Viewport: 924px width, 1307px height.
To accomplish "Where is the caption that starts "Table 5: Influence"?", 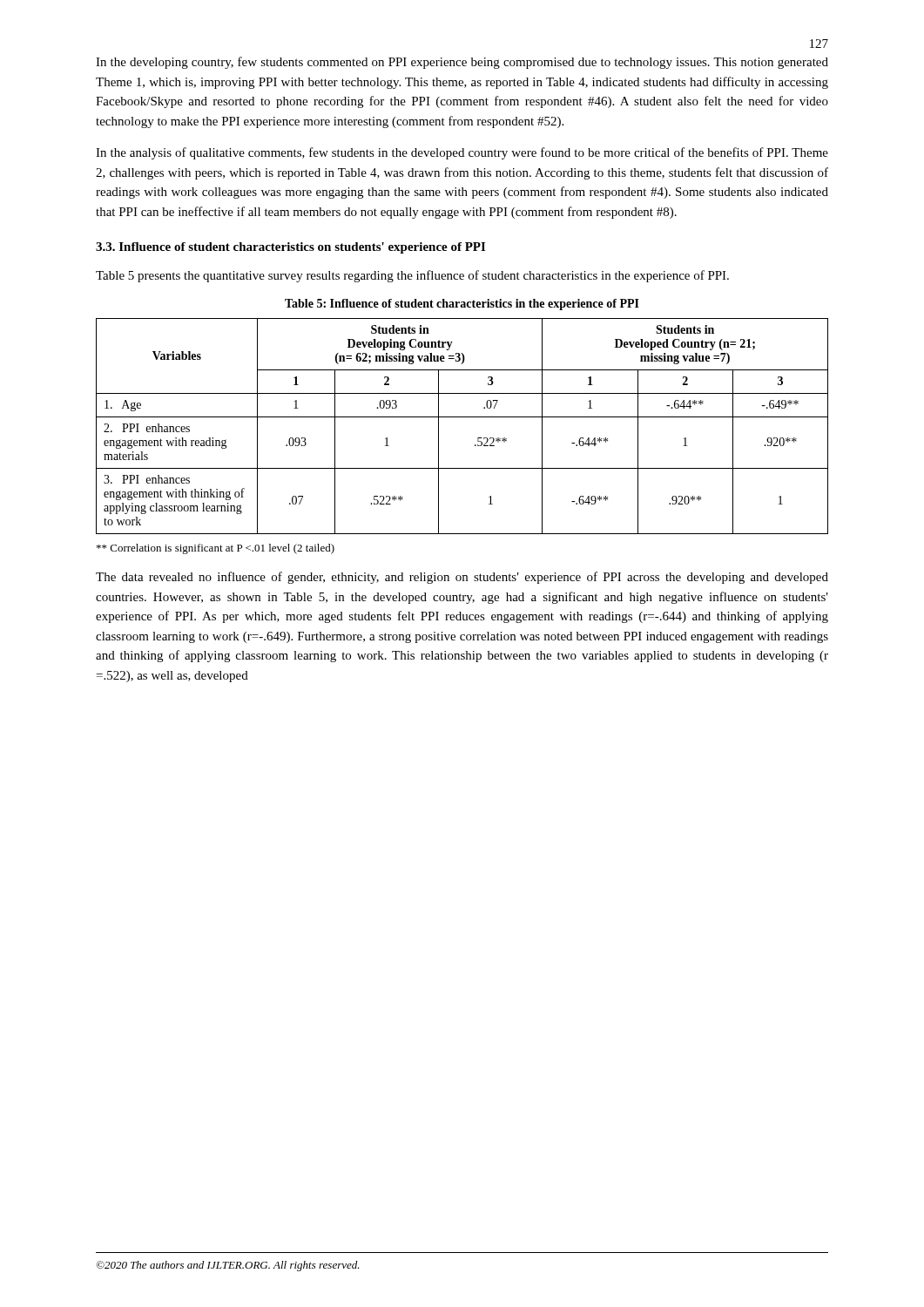I will [x=462, y=304].
